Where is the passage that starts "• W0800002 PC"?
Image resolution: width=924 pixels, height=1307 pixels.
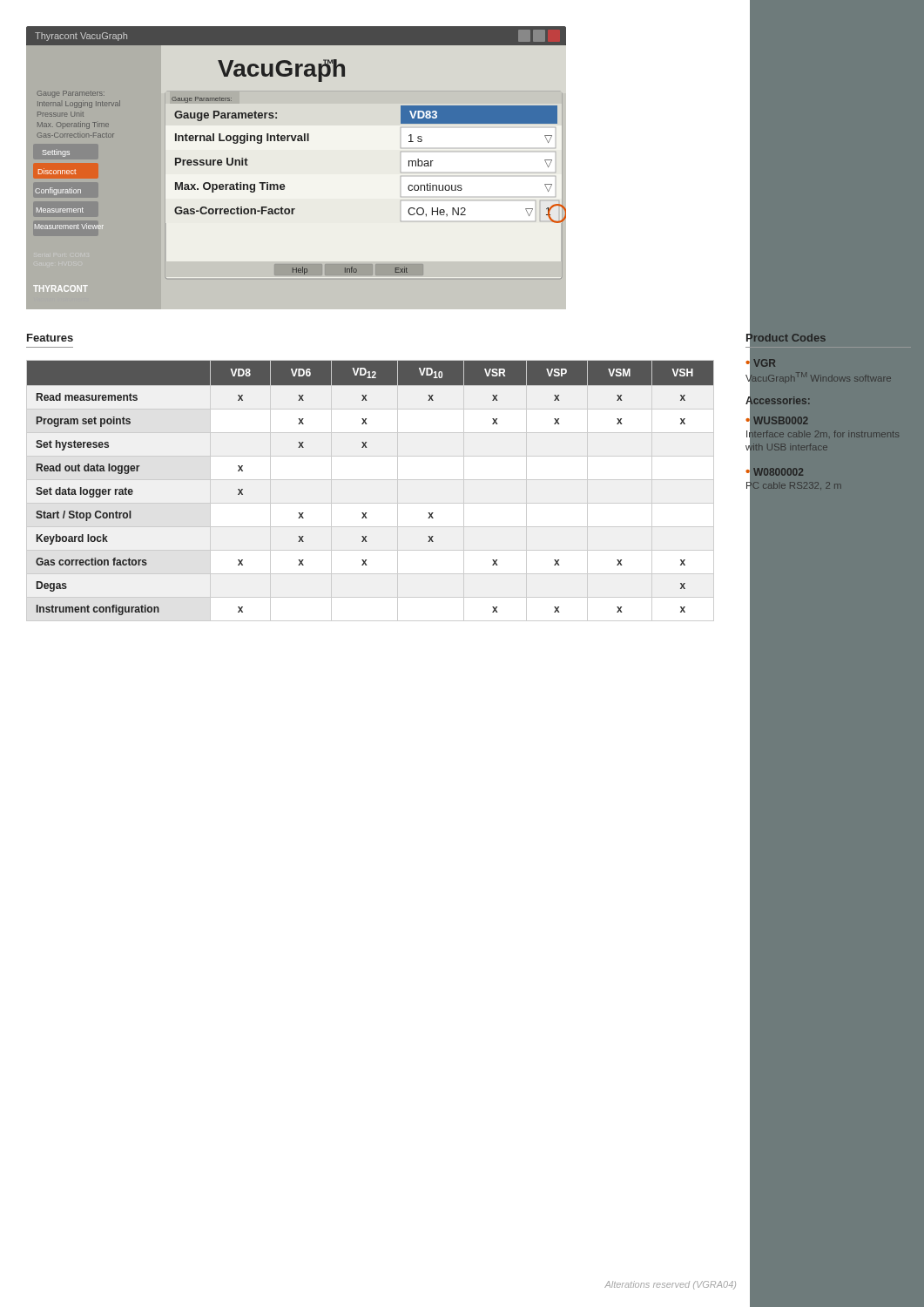[x=794, y=477]
